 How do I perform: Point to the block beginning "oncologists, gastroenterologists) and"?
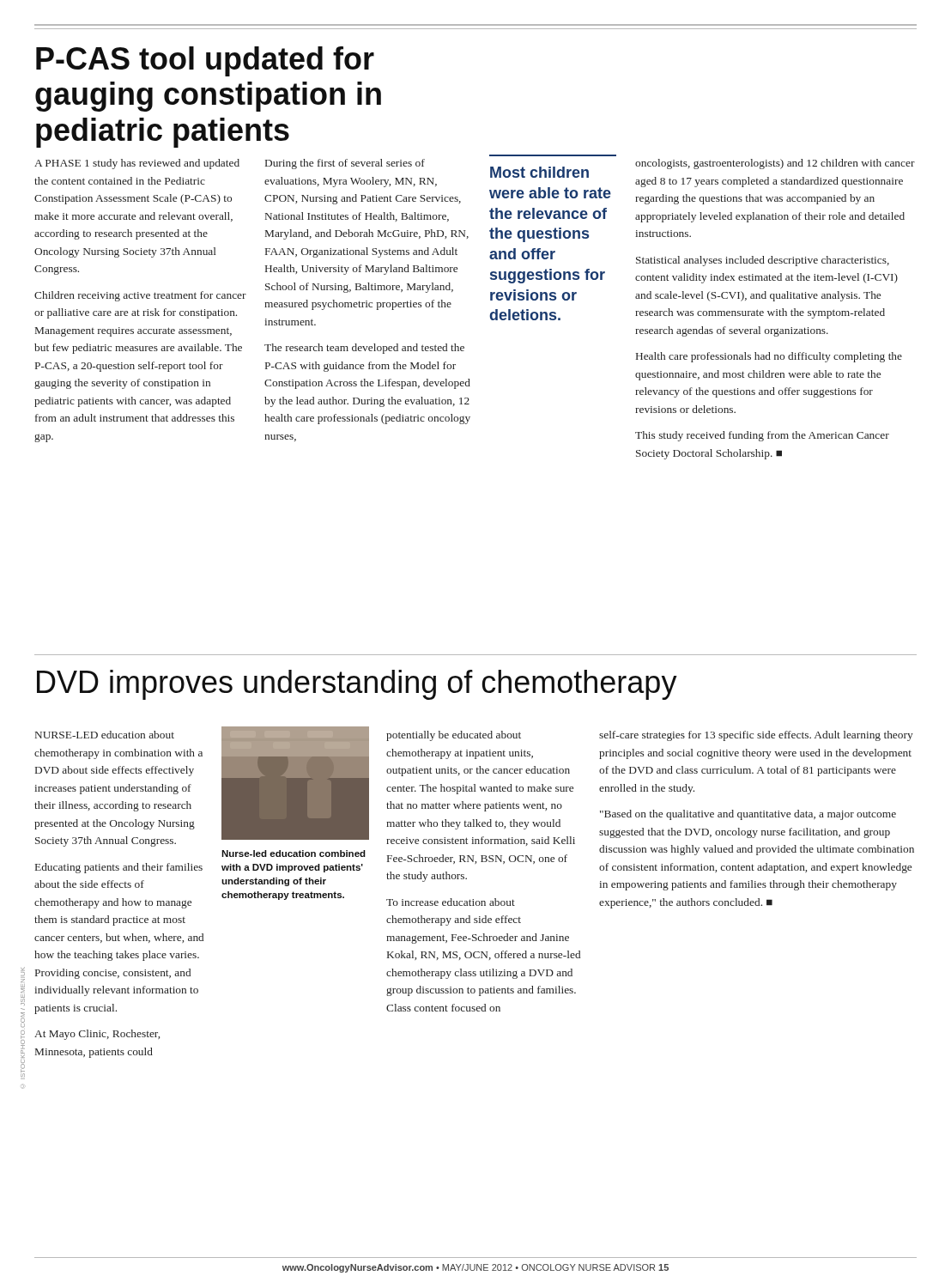point(776,308)
